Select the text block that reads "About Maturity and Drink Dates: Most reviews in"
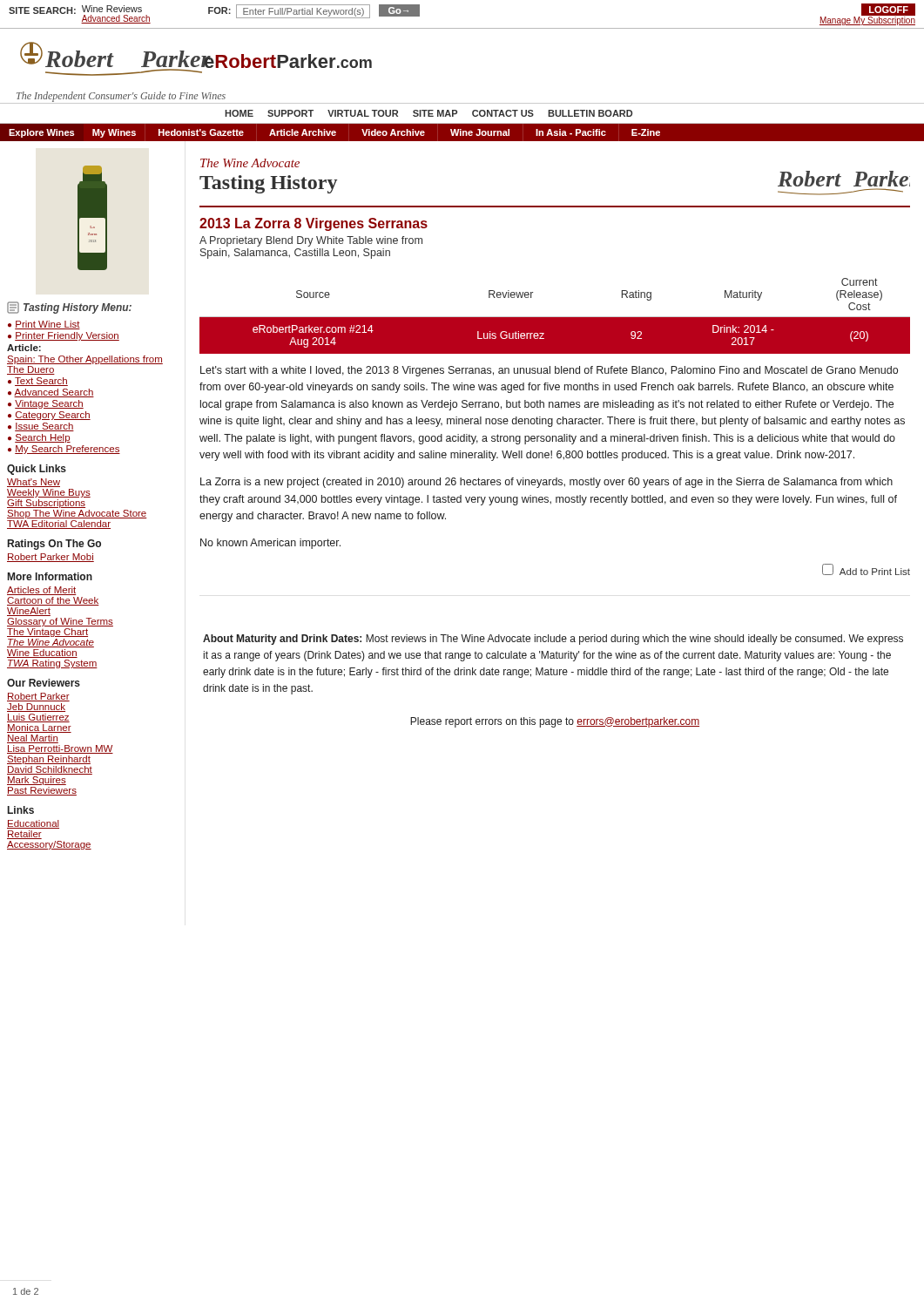The image size is (924, 1307). coord(553,663)
